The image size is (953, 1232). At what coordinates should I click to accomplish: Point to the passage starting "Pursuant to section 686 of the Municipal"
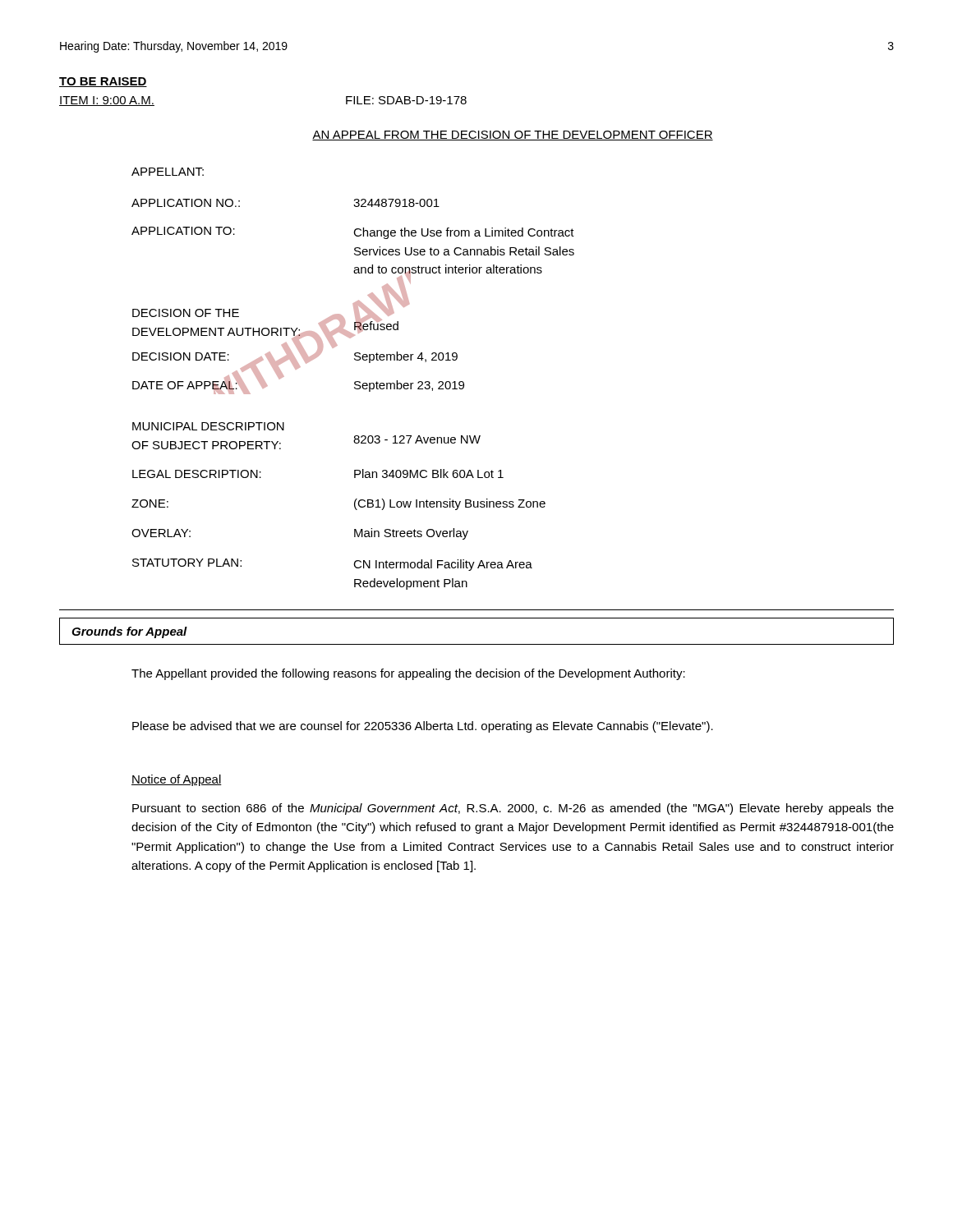click(513, 836)
